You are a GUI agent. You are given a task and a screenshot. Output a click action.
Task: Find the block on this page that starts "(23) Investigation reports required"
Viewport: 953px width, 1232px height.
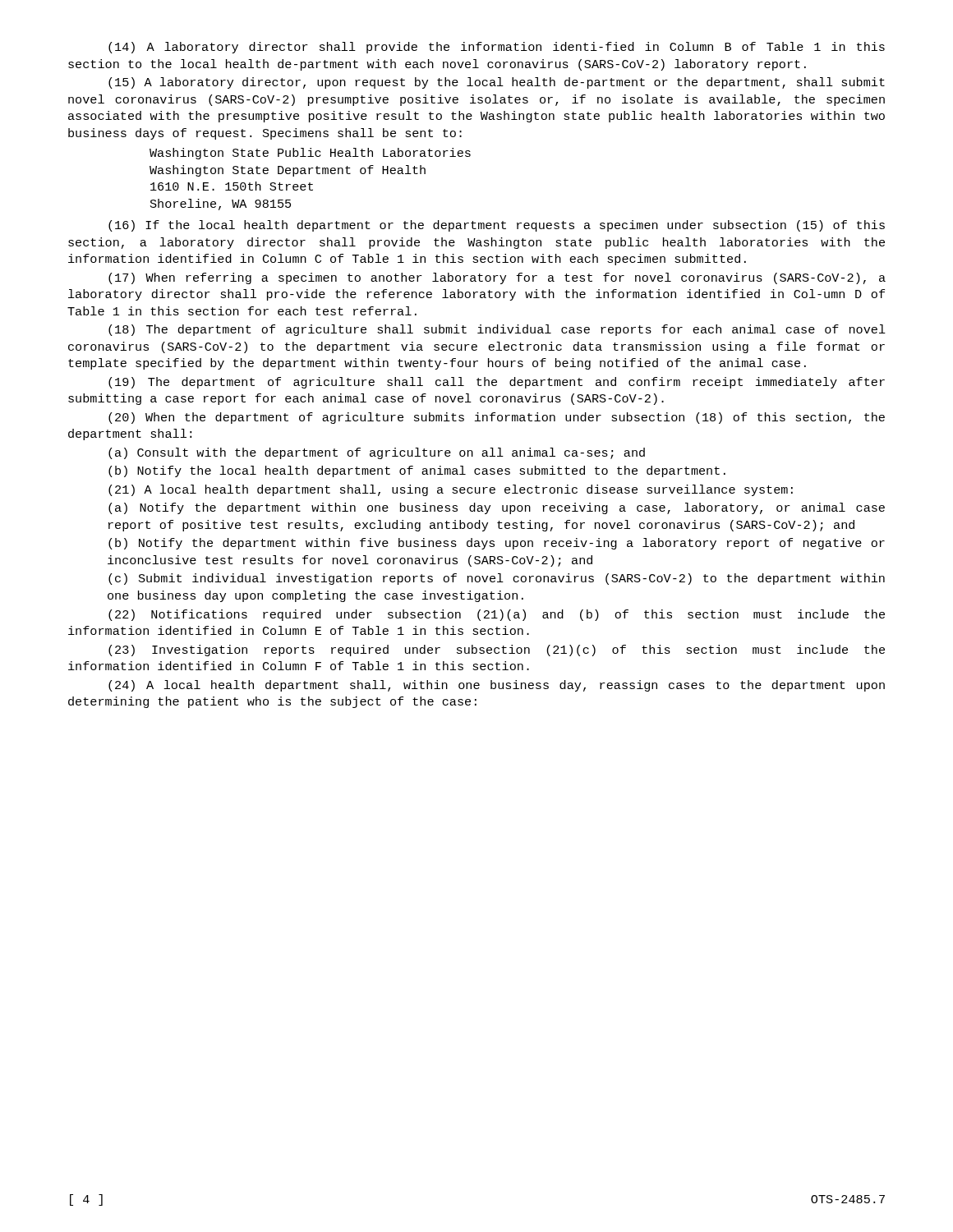pos(476,659)
